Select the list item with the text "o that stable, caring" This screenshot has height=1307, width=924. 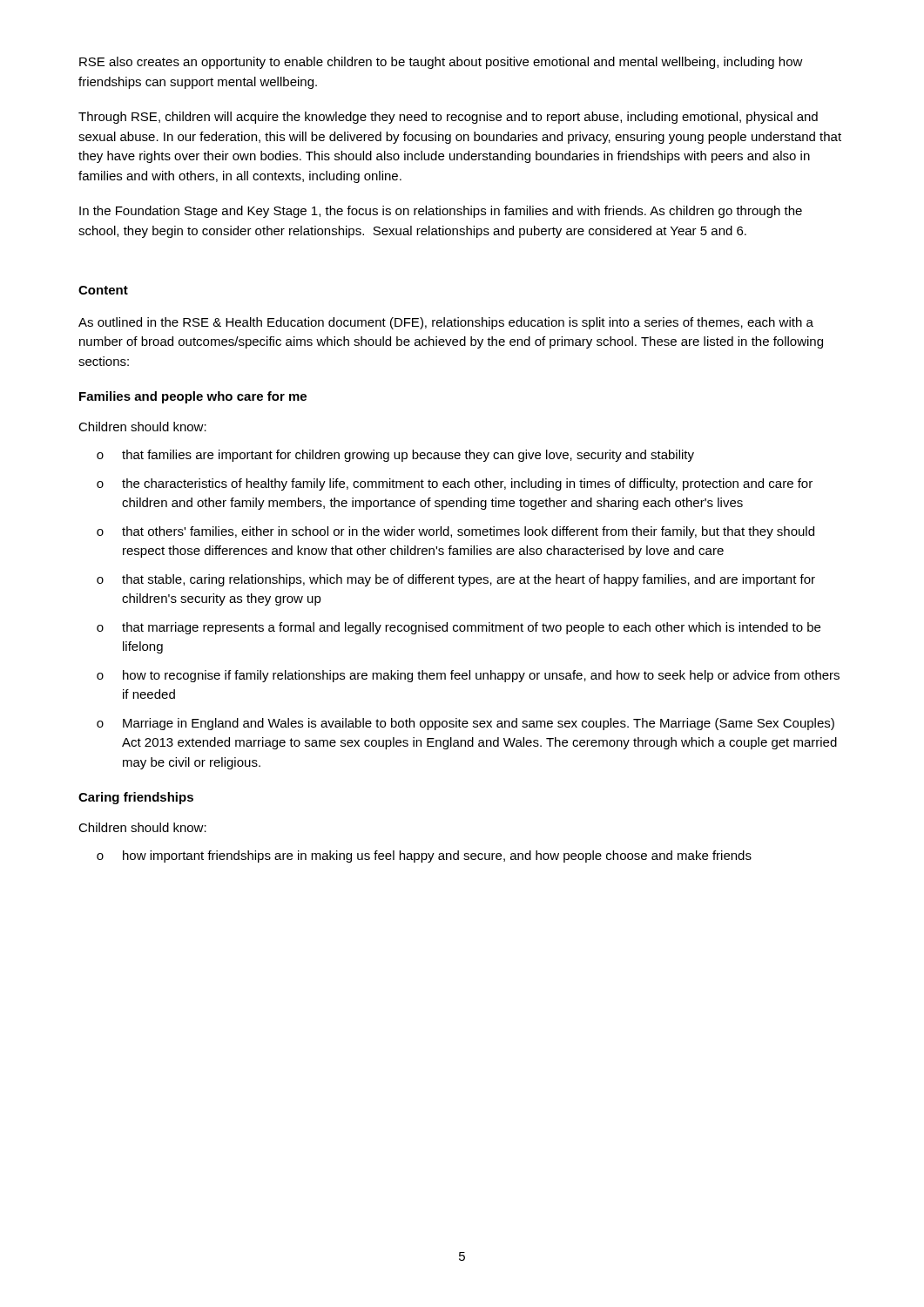[x=462, y=589]
